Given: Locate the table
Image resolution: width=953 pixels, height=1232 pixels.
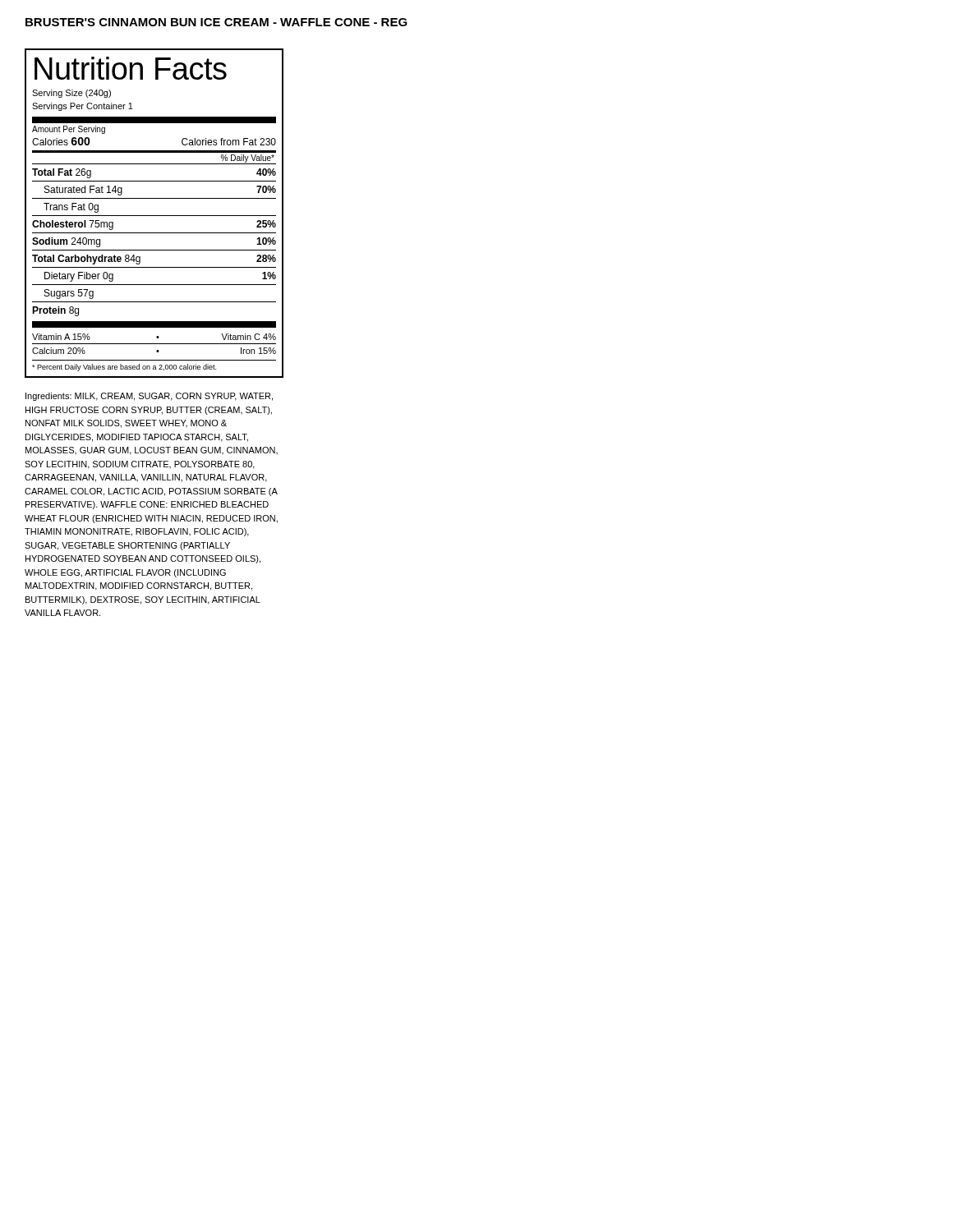Looking at the screenshot, I should [x=154, y=213].
